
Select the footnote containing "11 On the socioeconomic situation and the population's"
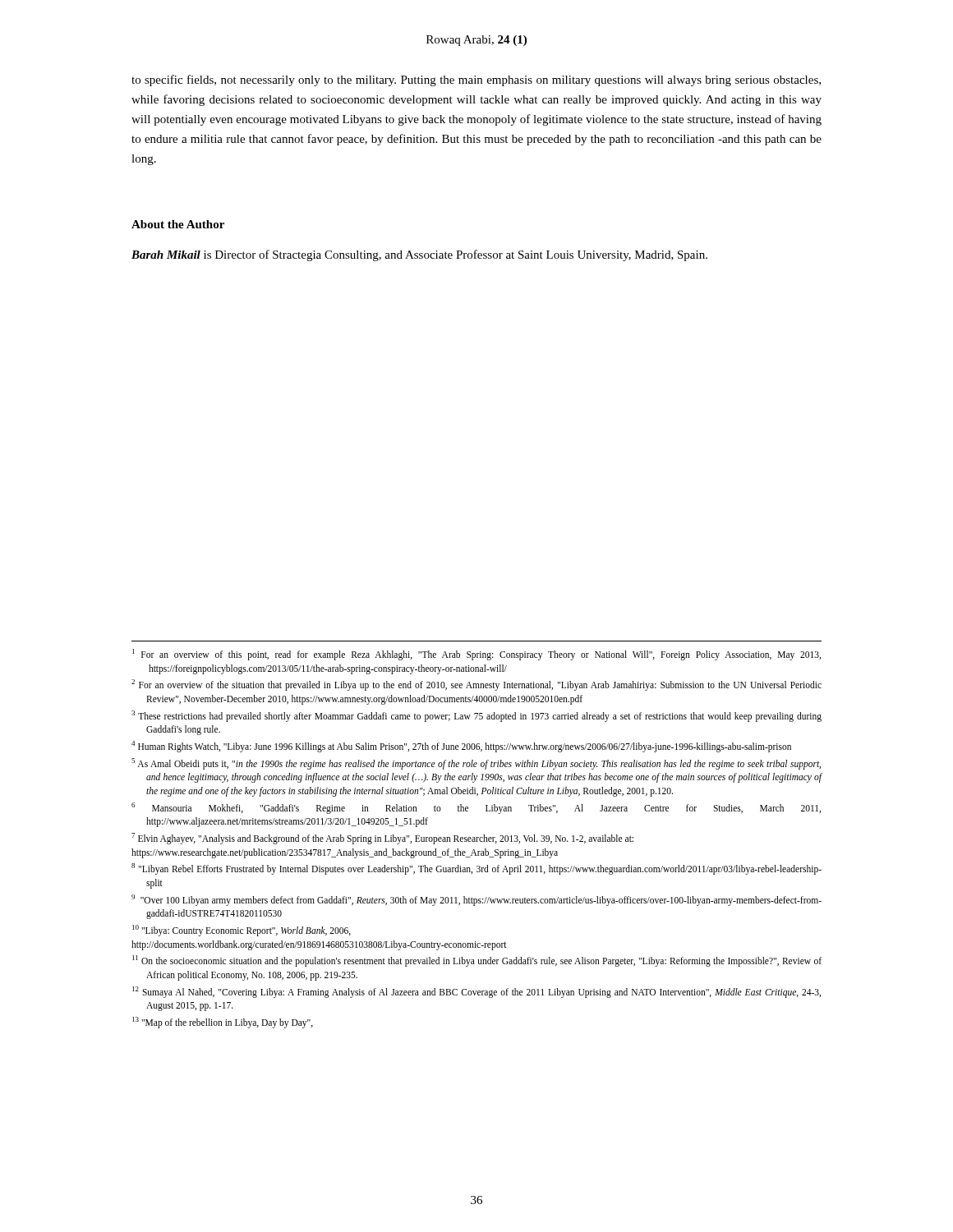point(476,967)
